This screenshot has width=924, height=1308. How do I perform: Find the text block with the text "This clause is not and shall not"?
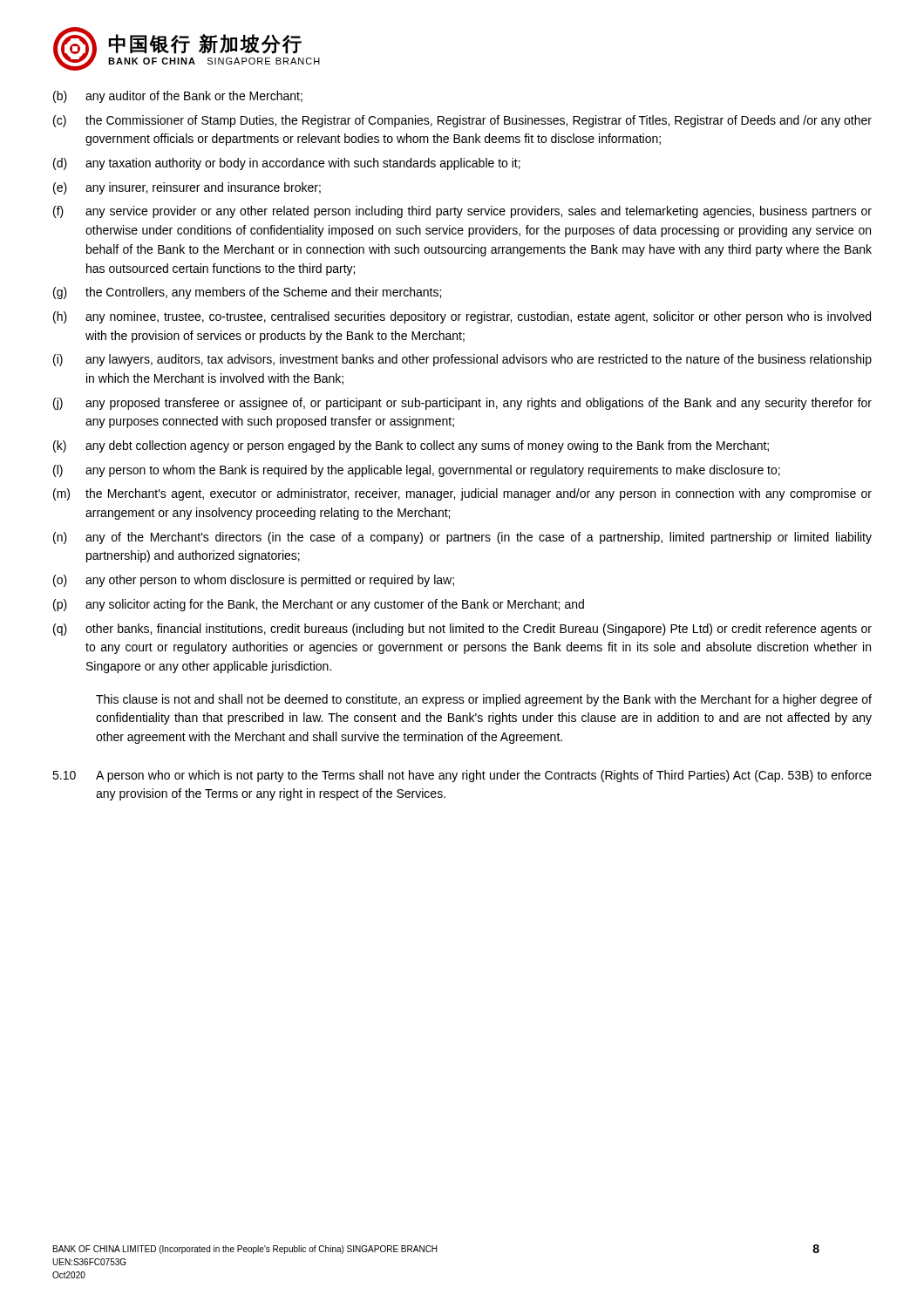coord(484,718)
